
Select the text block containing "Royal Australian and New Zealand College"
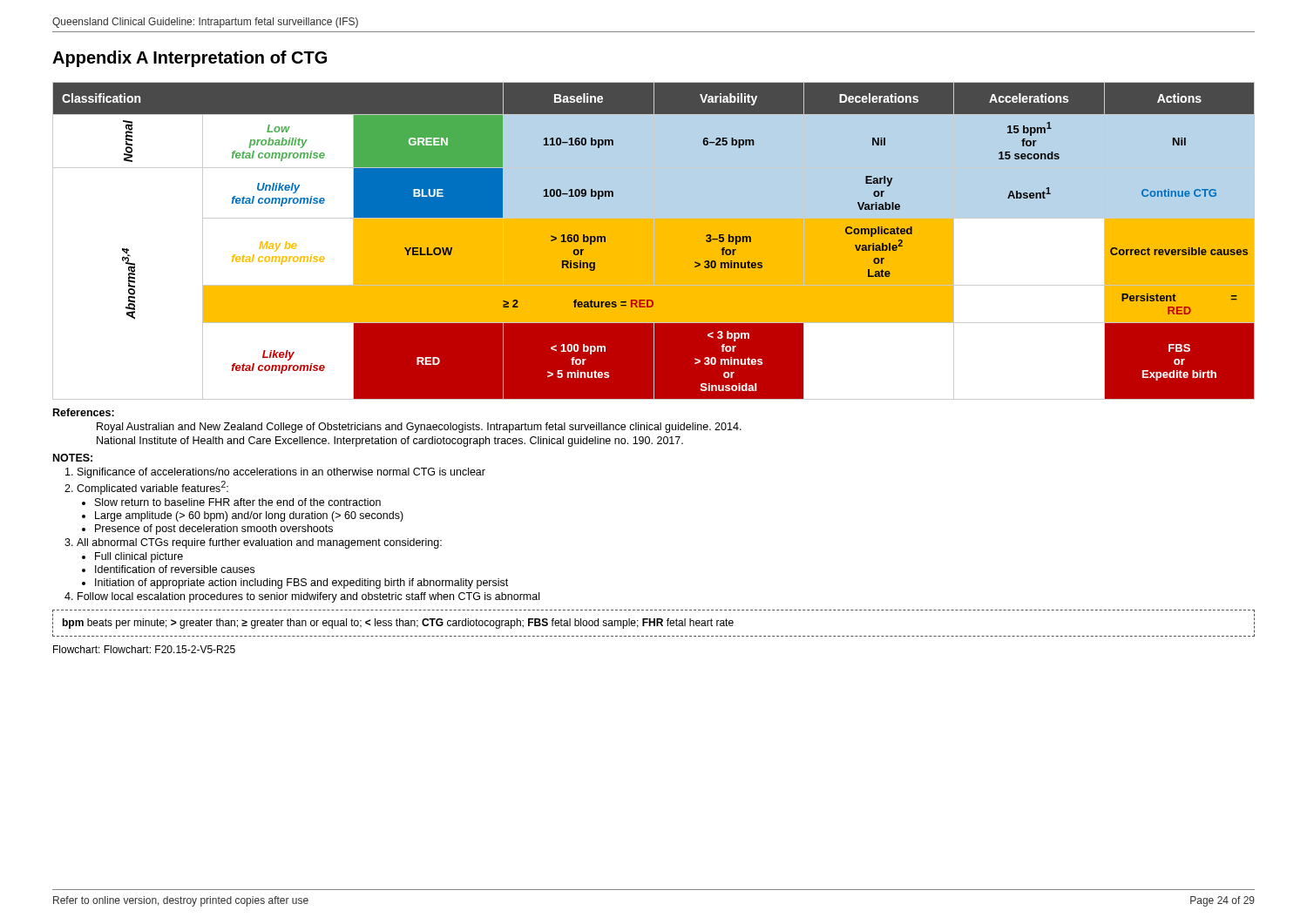tap(419, 426)
